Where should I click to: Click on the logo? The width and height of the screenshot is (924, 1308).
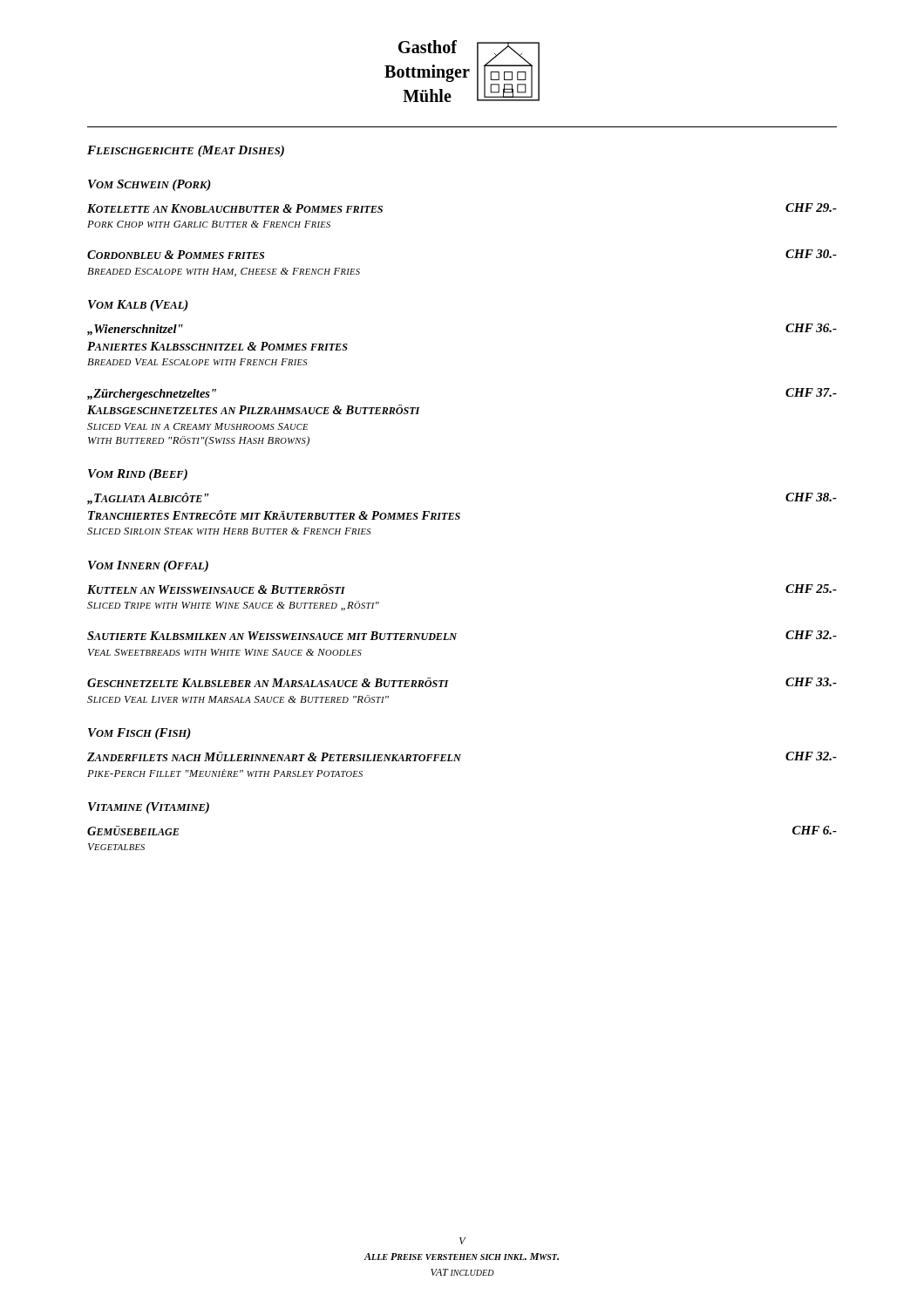click(462, 54)
